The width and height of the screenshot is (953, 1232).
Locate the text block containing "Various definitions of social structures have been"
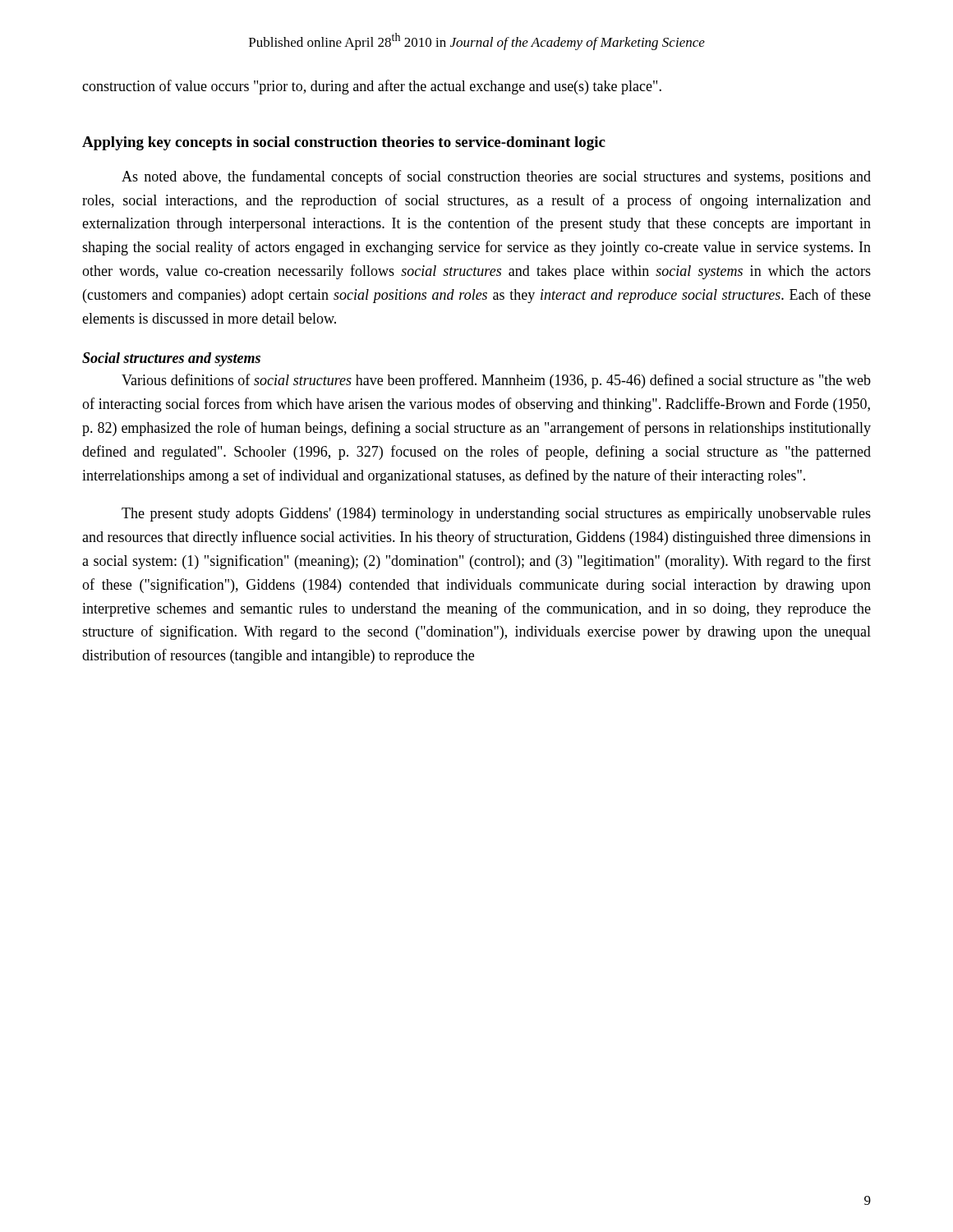coord(476,428)
